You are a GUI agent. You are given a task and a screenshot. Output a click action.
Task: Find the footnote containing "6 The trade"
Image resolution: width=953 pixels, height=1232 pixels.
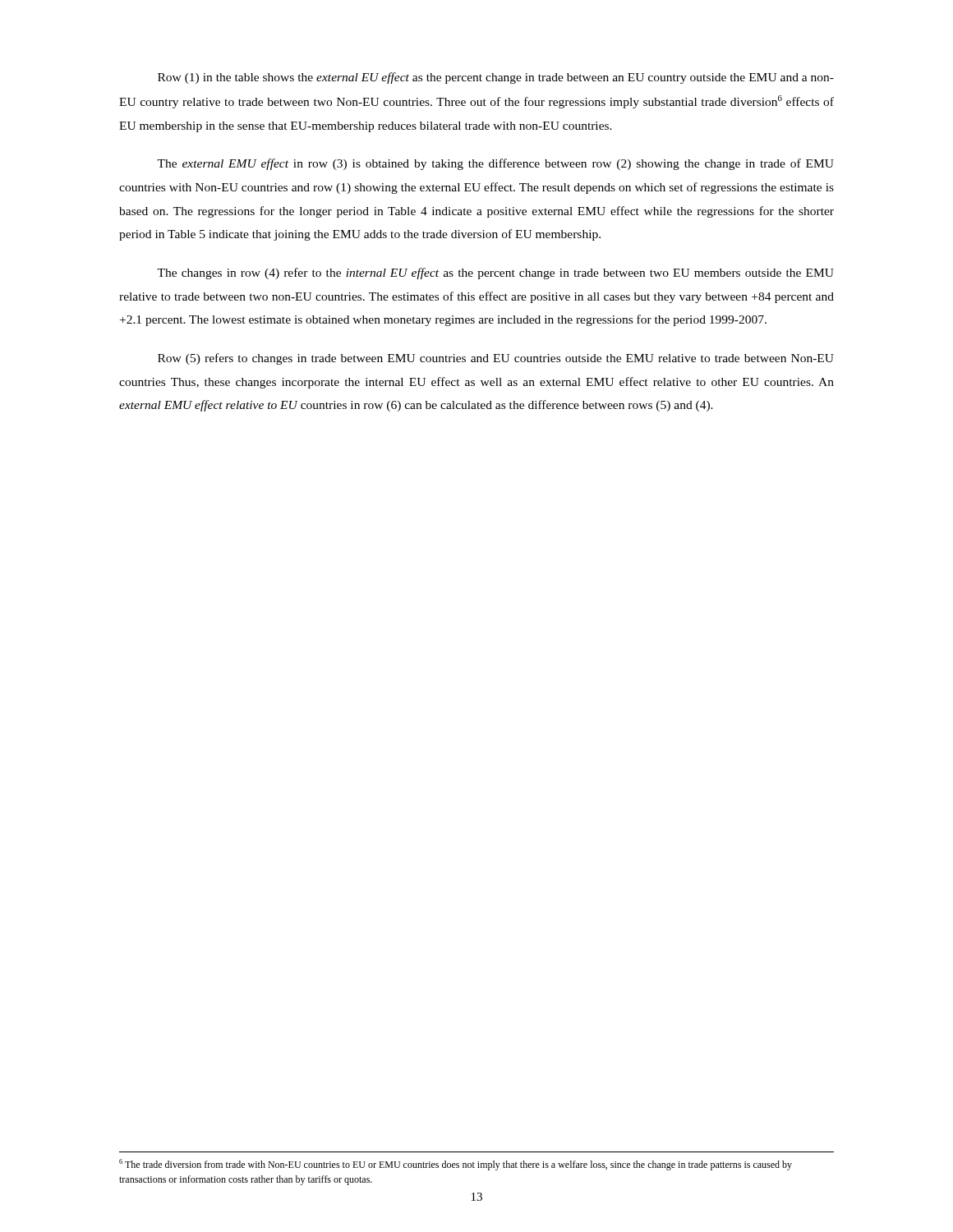click(456, 1172)
